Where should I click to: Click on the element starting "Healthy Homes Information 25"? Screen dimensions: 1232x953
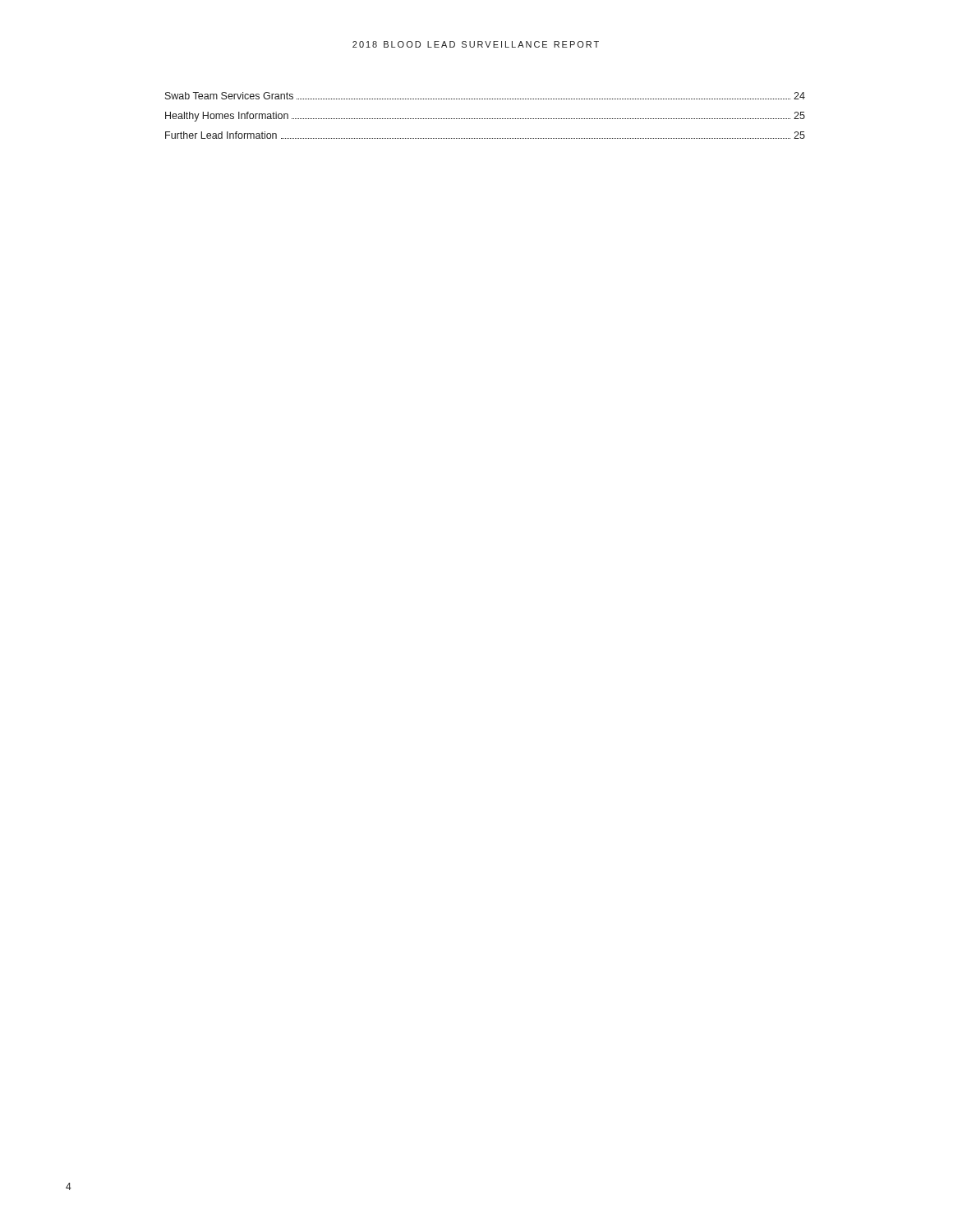tap(485, 116)
